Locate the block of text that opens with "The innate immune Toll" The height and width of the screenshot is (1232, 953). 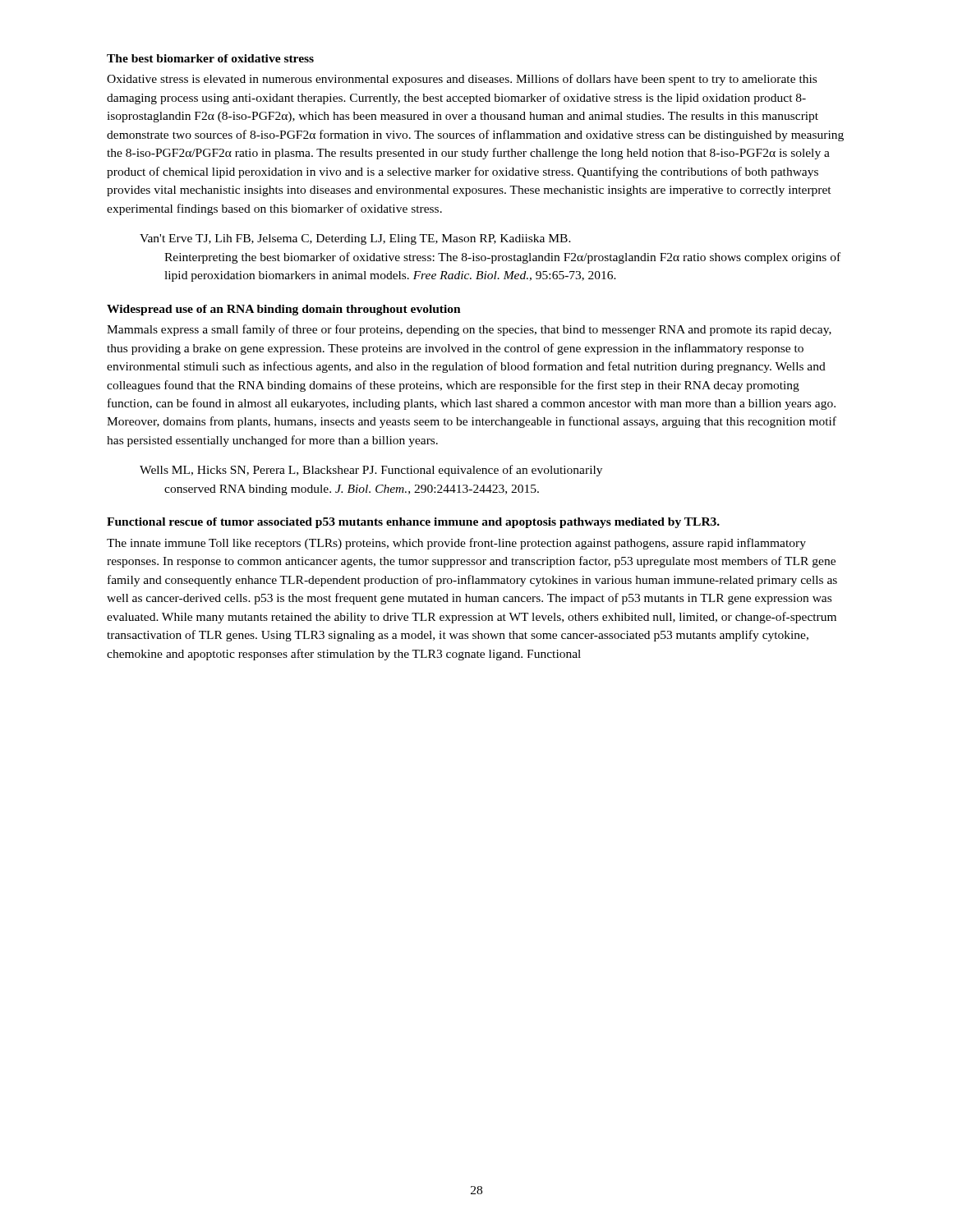pyautogui.click(x=472, y=598)
